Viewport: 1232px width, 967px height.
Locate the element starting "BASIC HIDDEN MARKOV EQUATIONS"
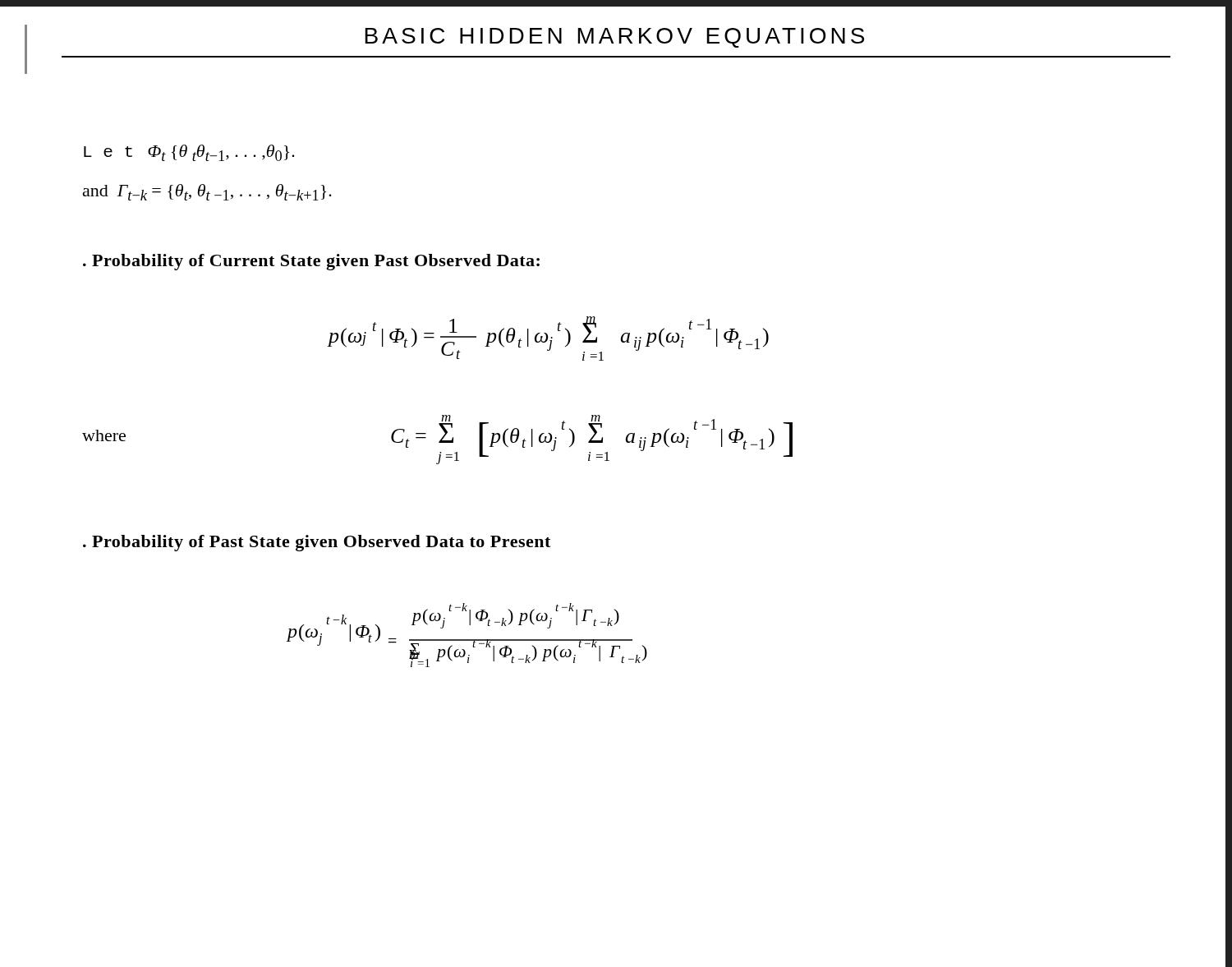(x=616, y=40)
